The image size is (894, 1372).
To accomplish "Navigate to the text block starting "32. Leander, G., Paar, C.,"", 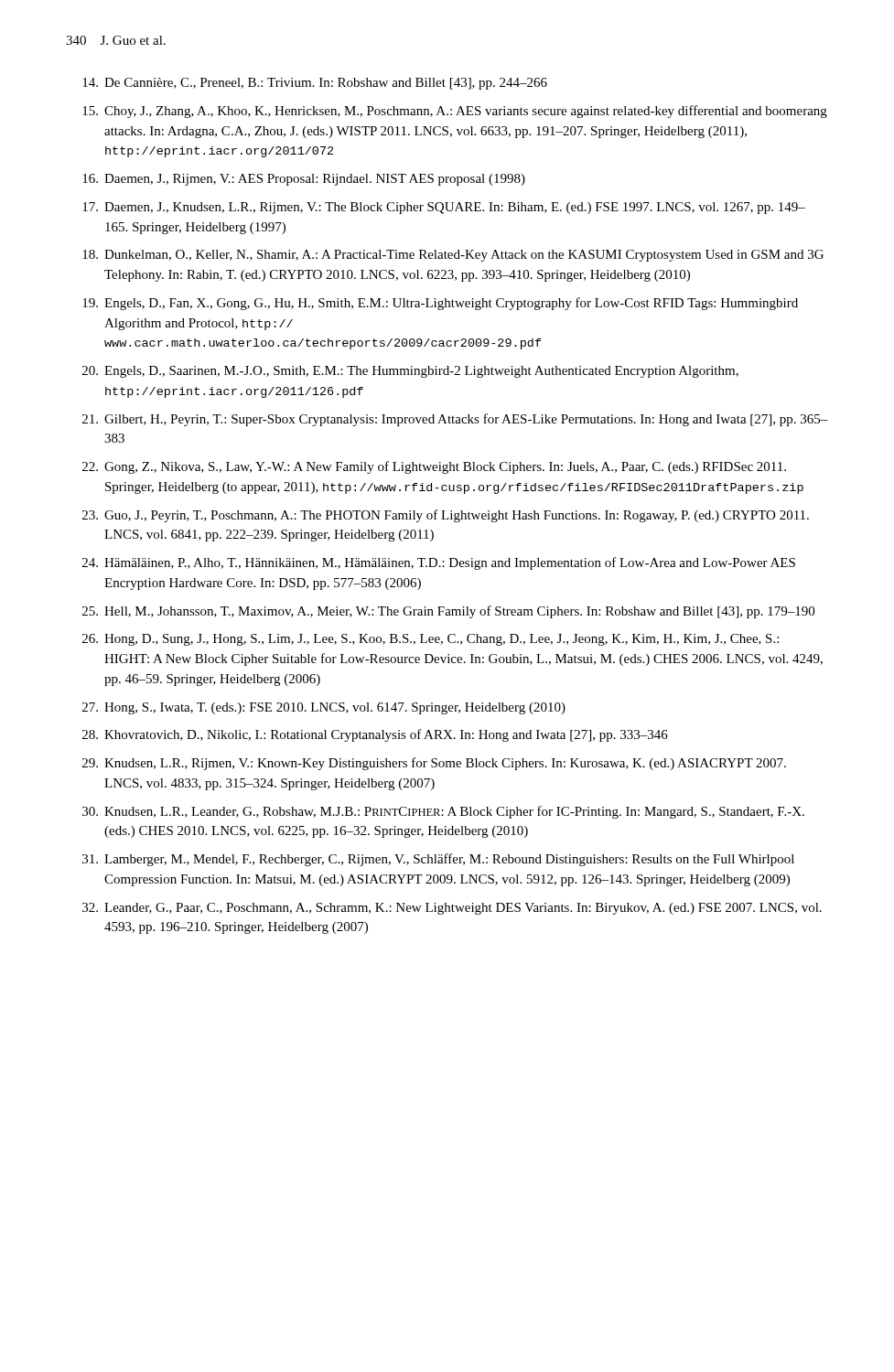I will pyautogui.click(x=447, y=918).
